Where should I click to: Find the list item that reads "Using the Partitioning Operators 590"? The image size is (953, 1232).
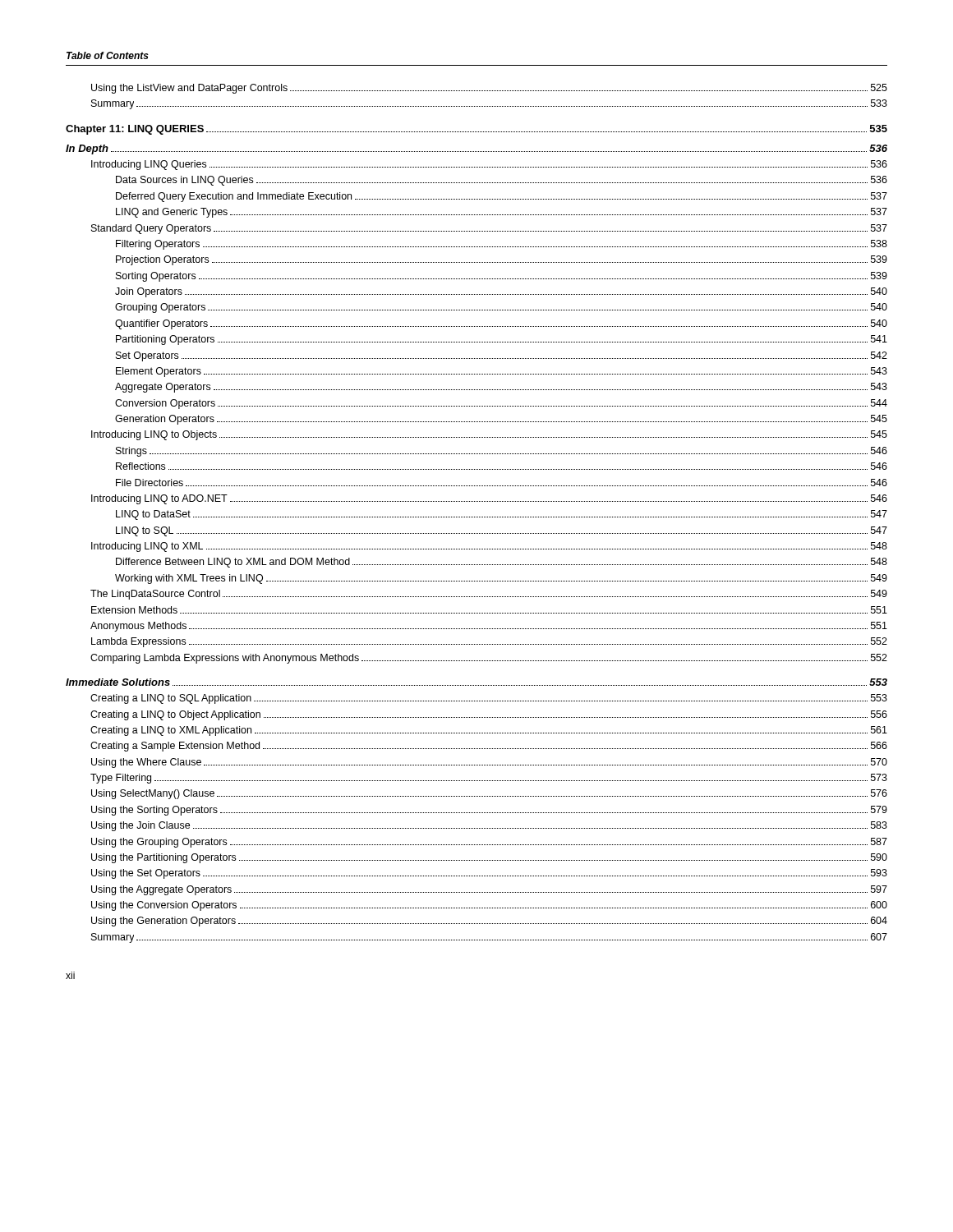click(x=489, y=858)
